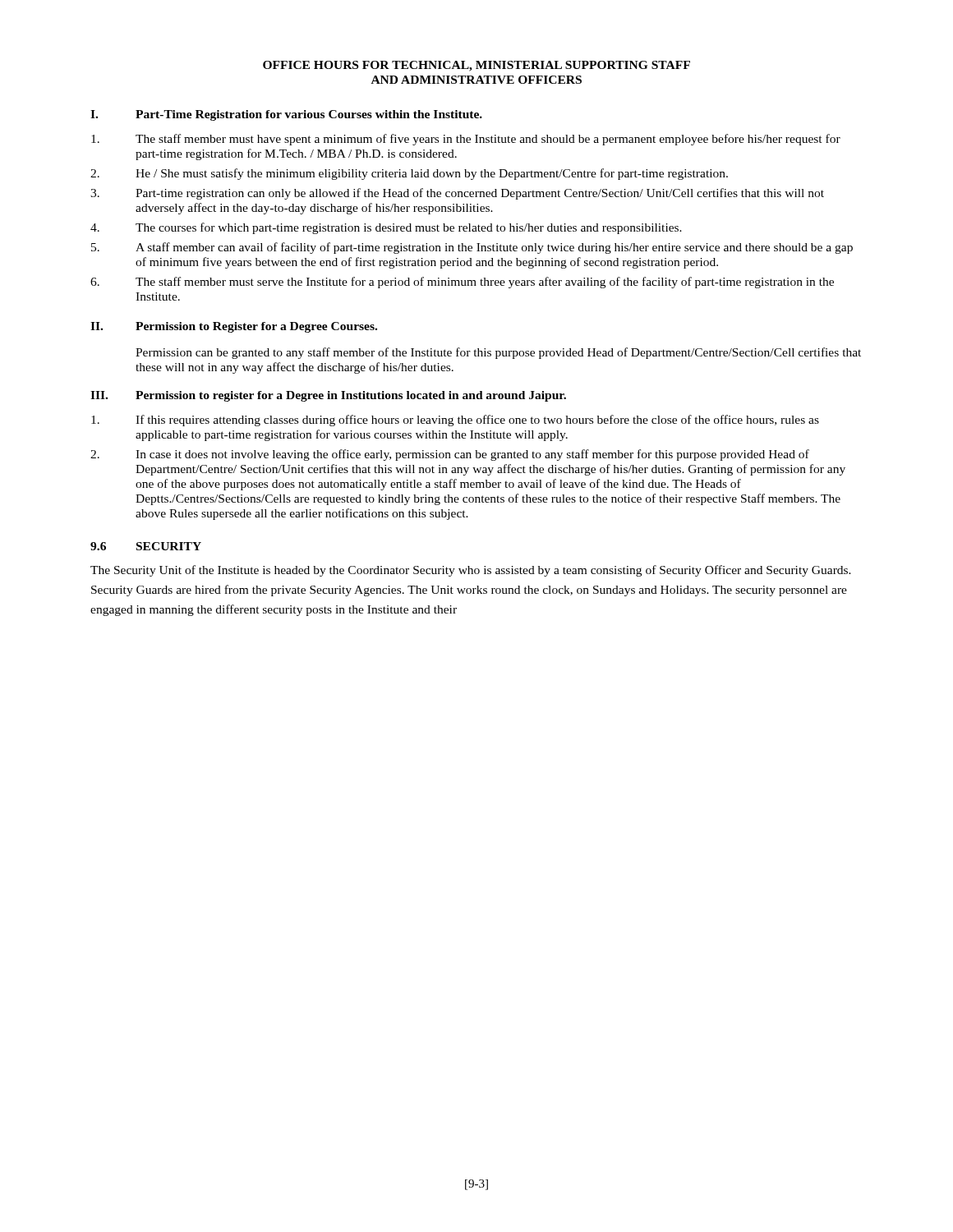This screenshot has height=1232, width=953.
Task: Locate the block of text that opens with "4. The courses for which part-time"
Action: 476,228
